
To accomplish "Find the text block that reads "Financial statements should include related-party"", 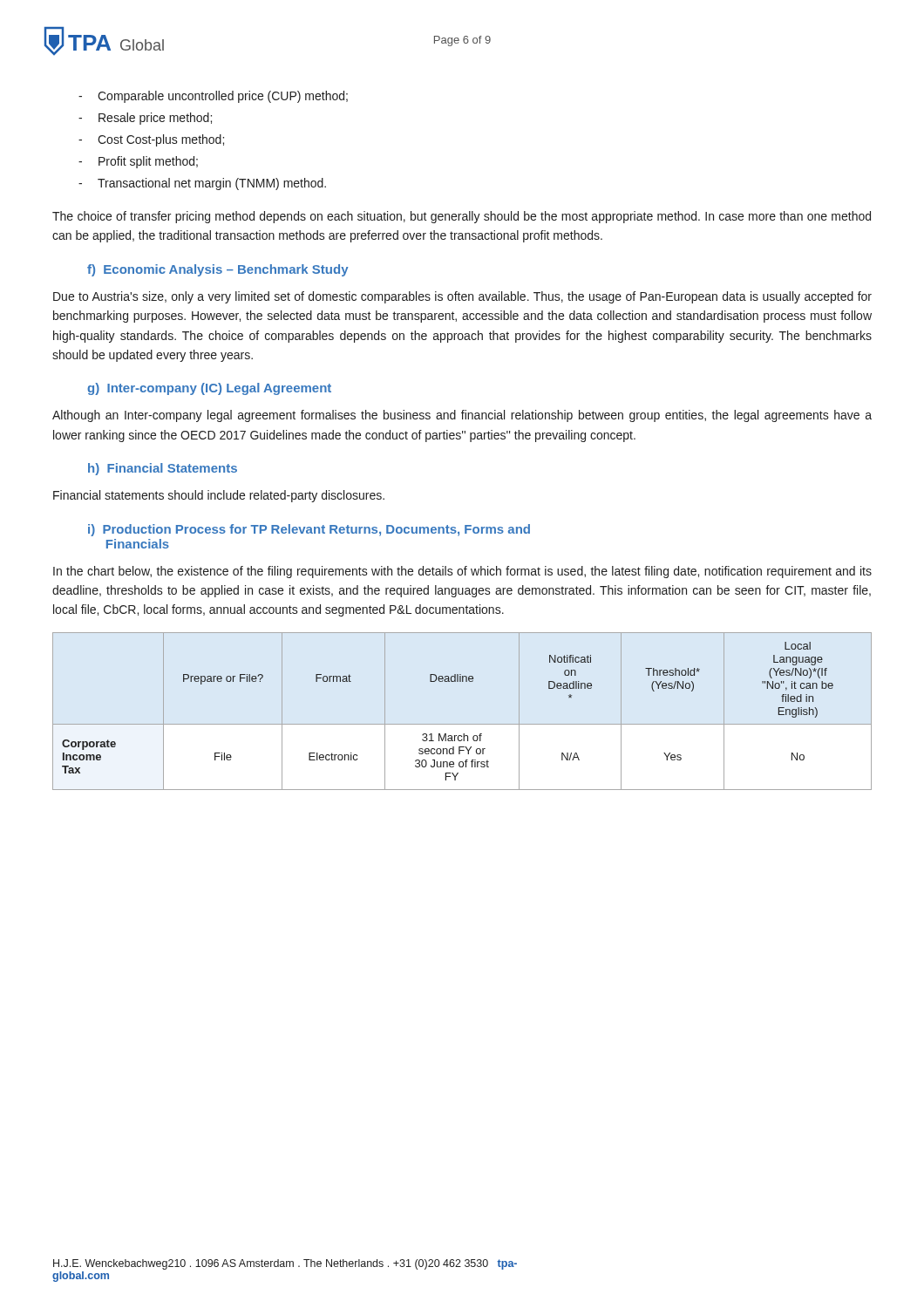I will coord(219,495).
